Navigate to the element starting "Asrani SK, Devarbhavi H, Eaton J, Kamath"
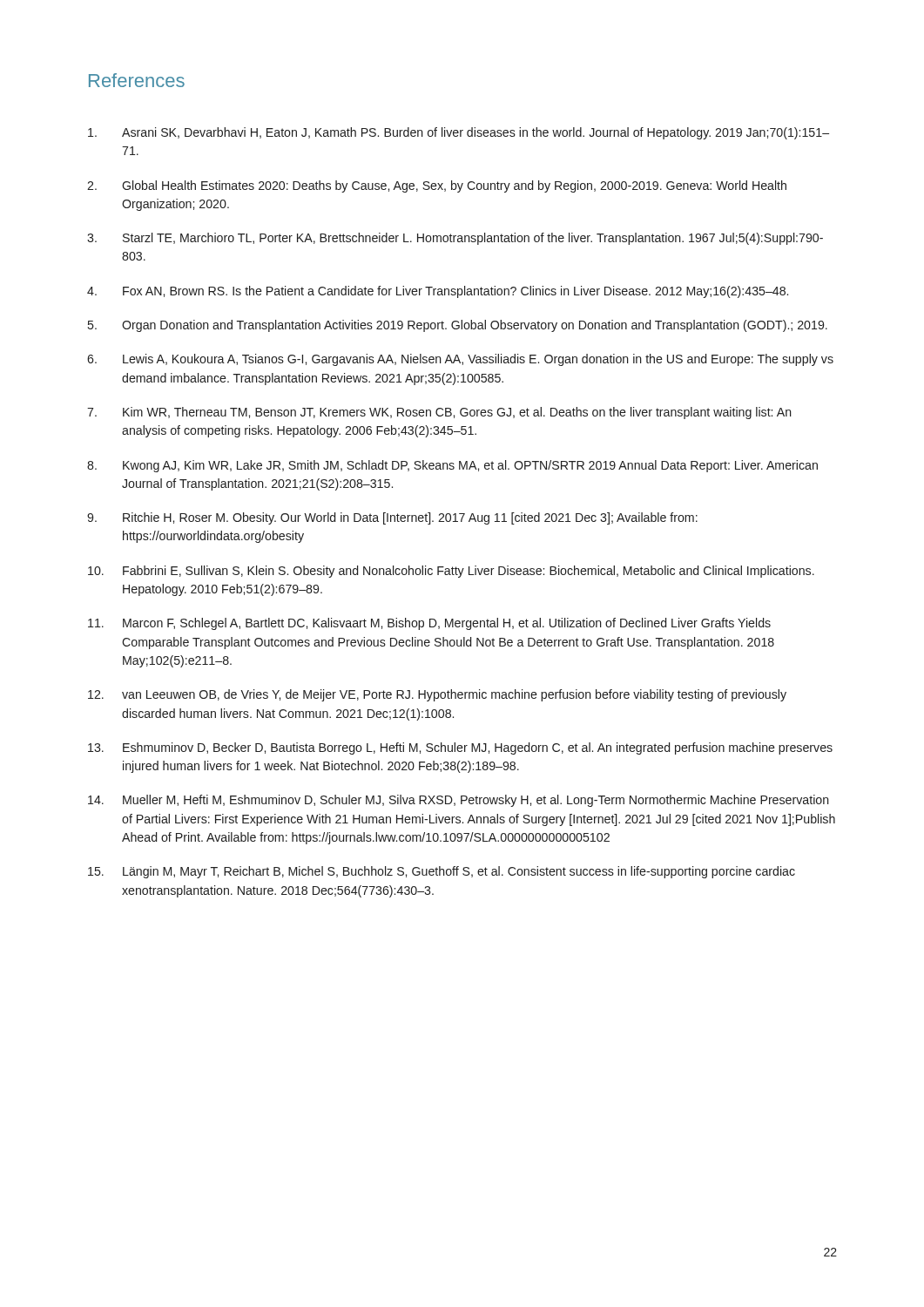Viewport: 924px width, 1307px height. pyautogui.click(x=462, y=142)
